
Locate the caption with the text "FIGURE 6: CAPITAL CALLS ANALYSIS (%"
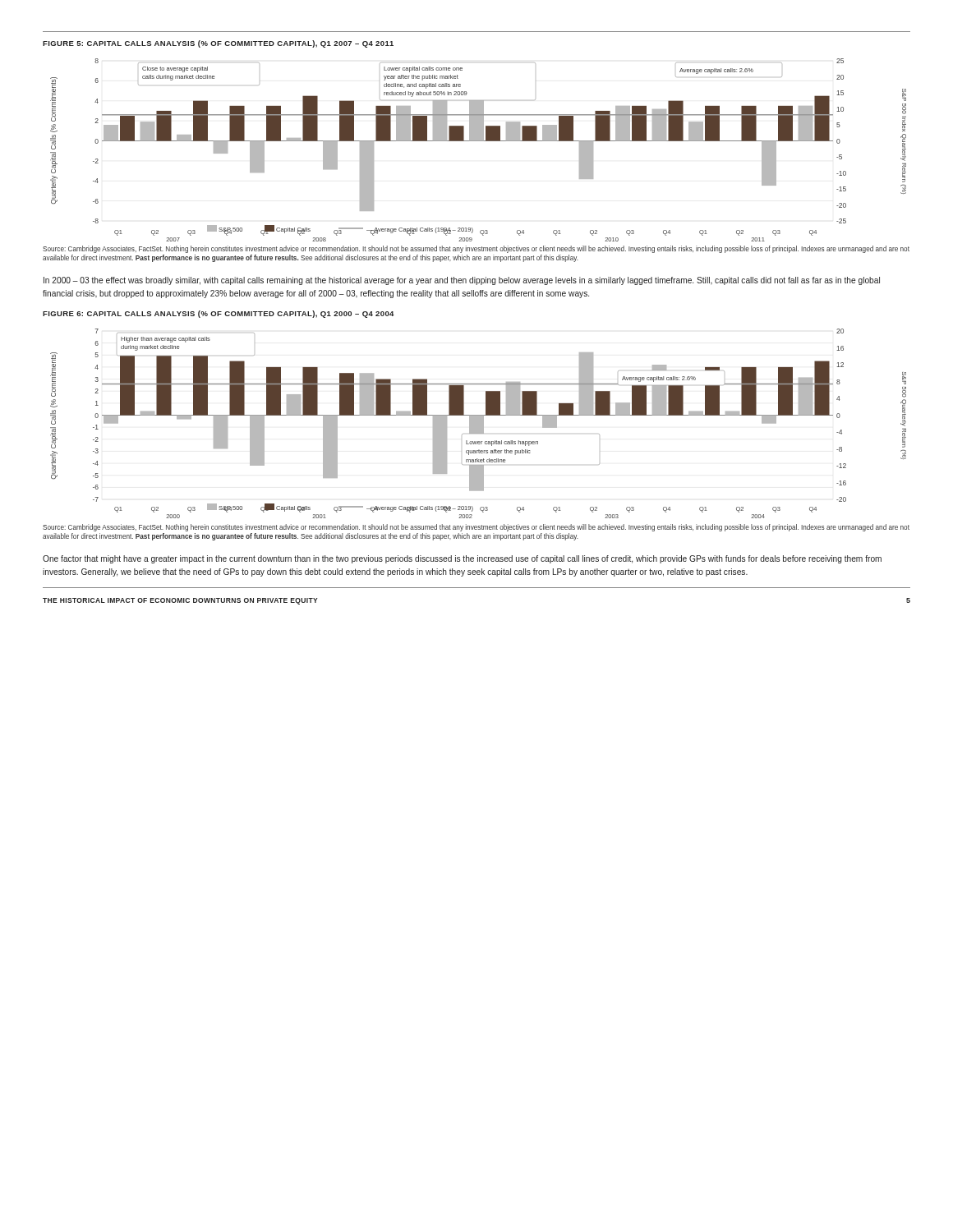click(218, 313)
